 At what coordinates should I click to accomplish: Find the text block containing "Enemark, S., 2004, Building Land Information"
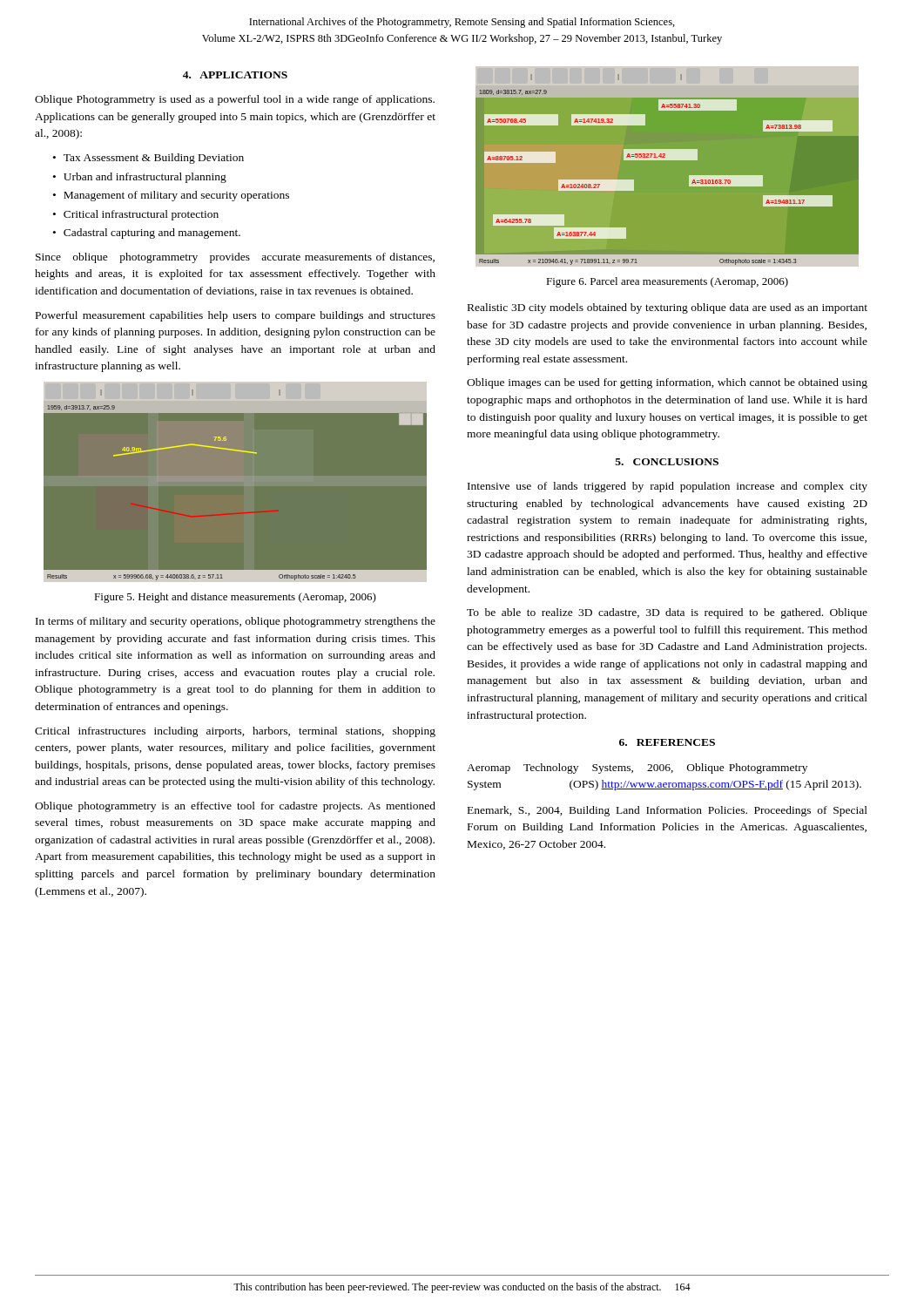667,827
